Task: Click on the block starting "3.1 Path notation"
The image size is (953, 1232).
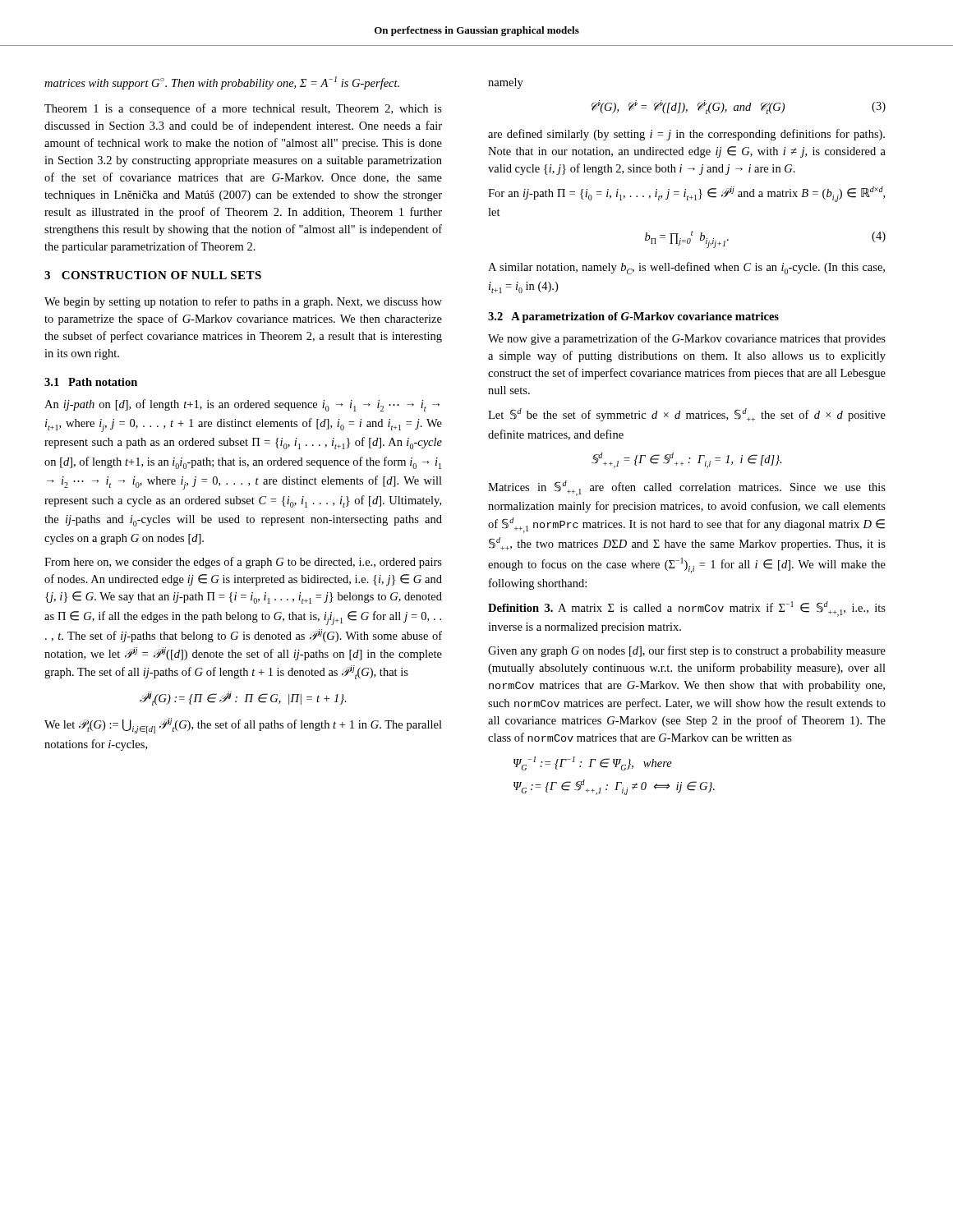Action: tap(91, 382)
